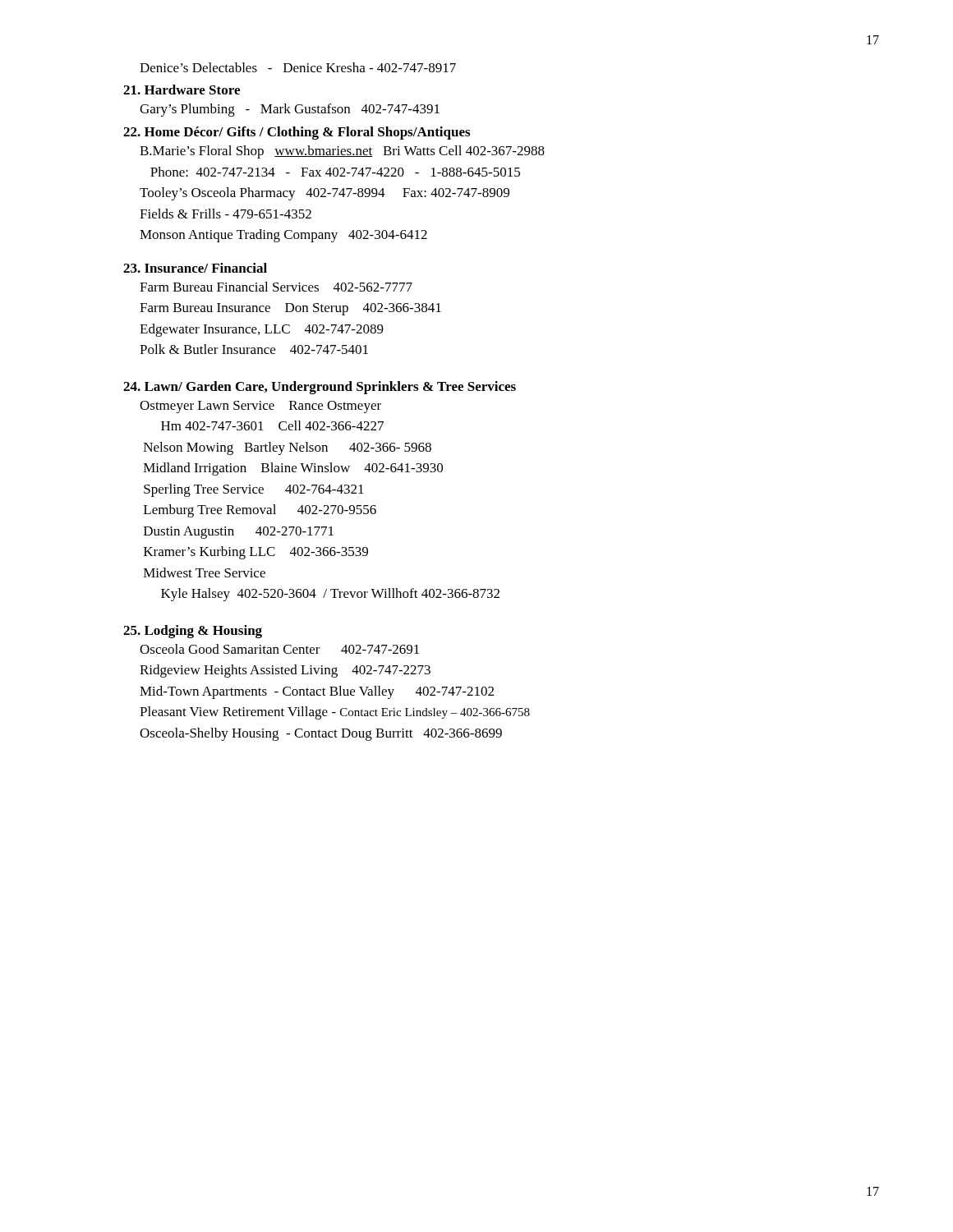953x1232 pixels.
Task: Point to "Mid-Town Apartments - Contact Blue Valley 402-747-2102"
Action: point(317,691)
